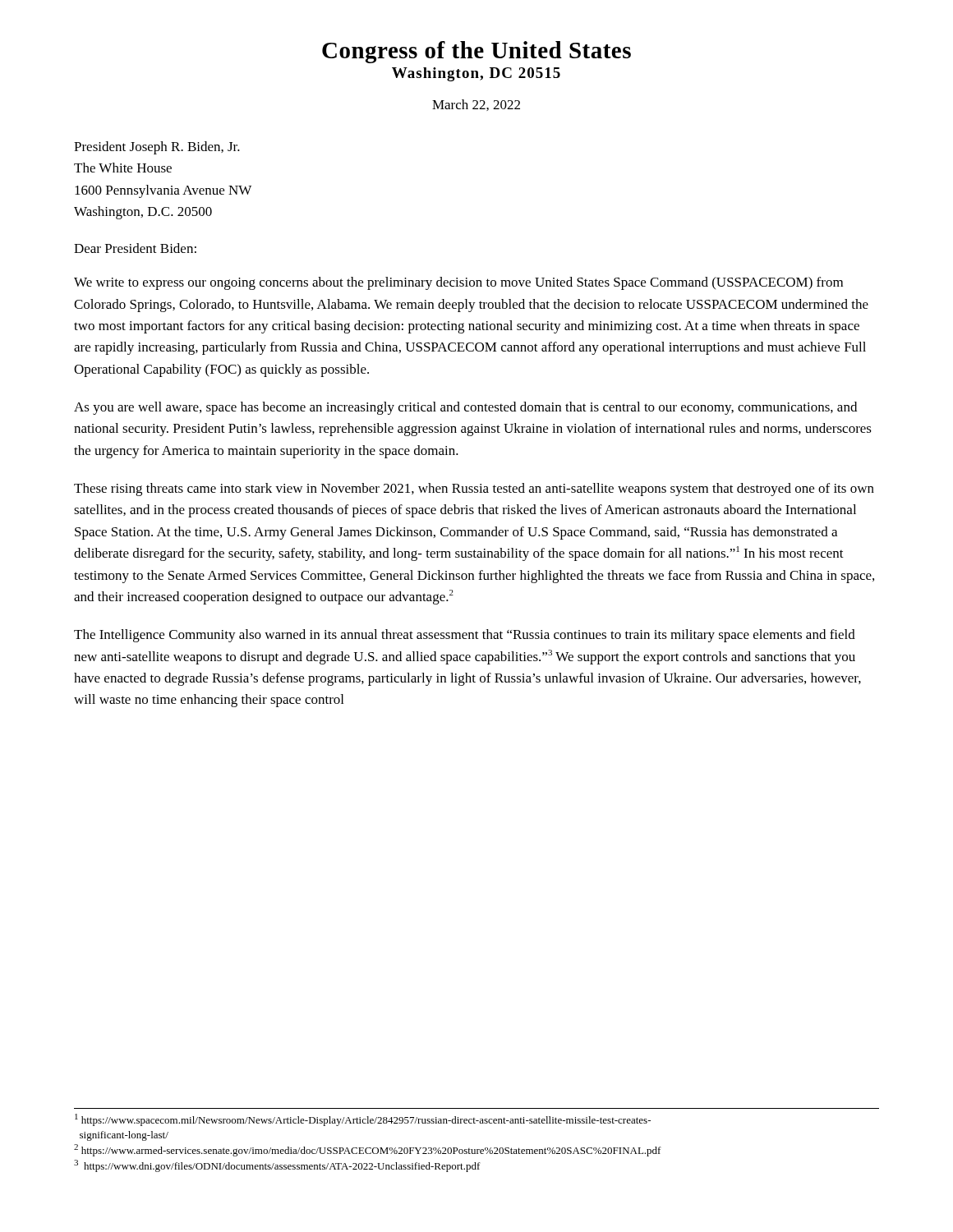The image size is (953, 1232).
Task: Locate the text block with the text "President Joseph R. Biden, Jr. The"
Action: coord(163,179)
